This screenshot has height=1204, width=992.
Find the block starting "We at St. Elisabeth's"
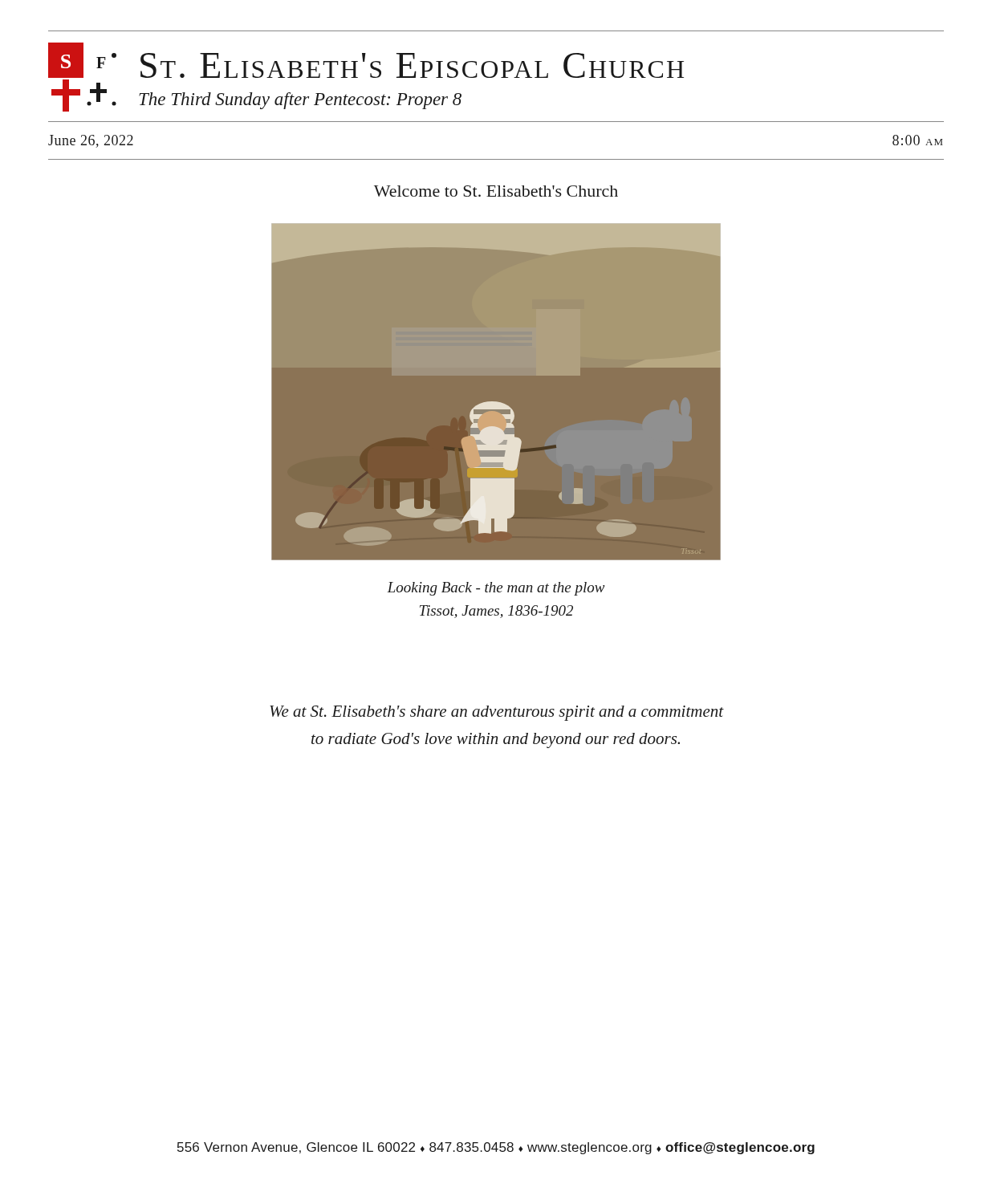click(x=496, y=725)
